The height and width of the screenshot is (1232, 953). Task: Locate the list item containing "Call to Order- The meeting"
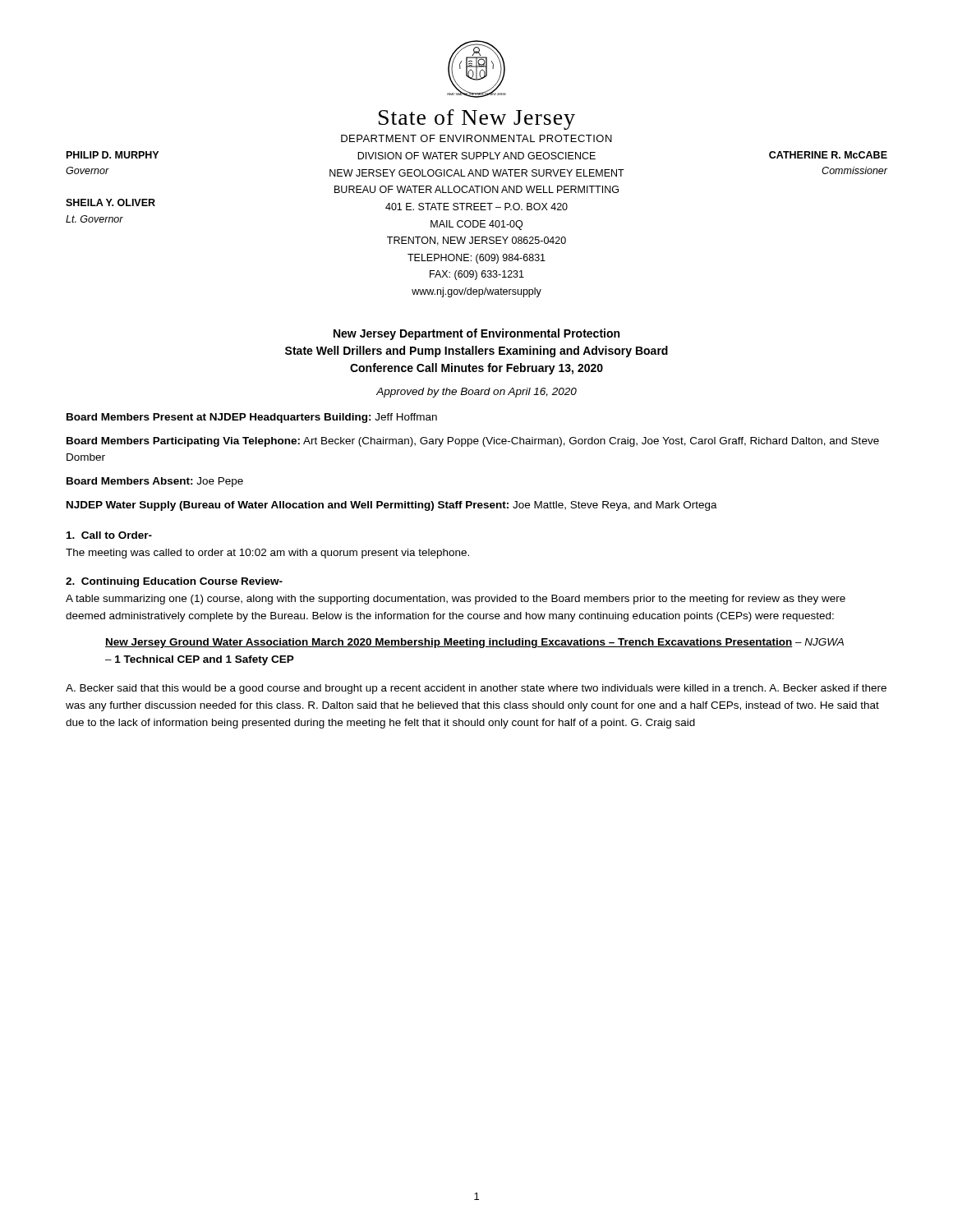[x=476, y=545]
